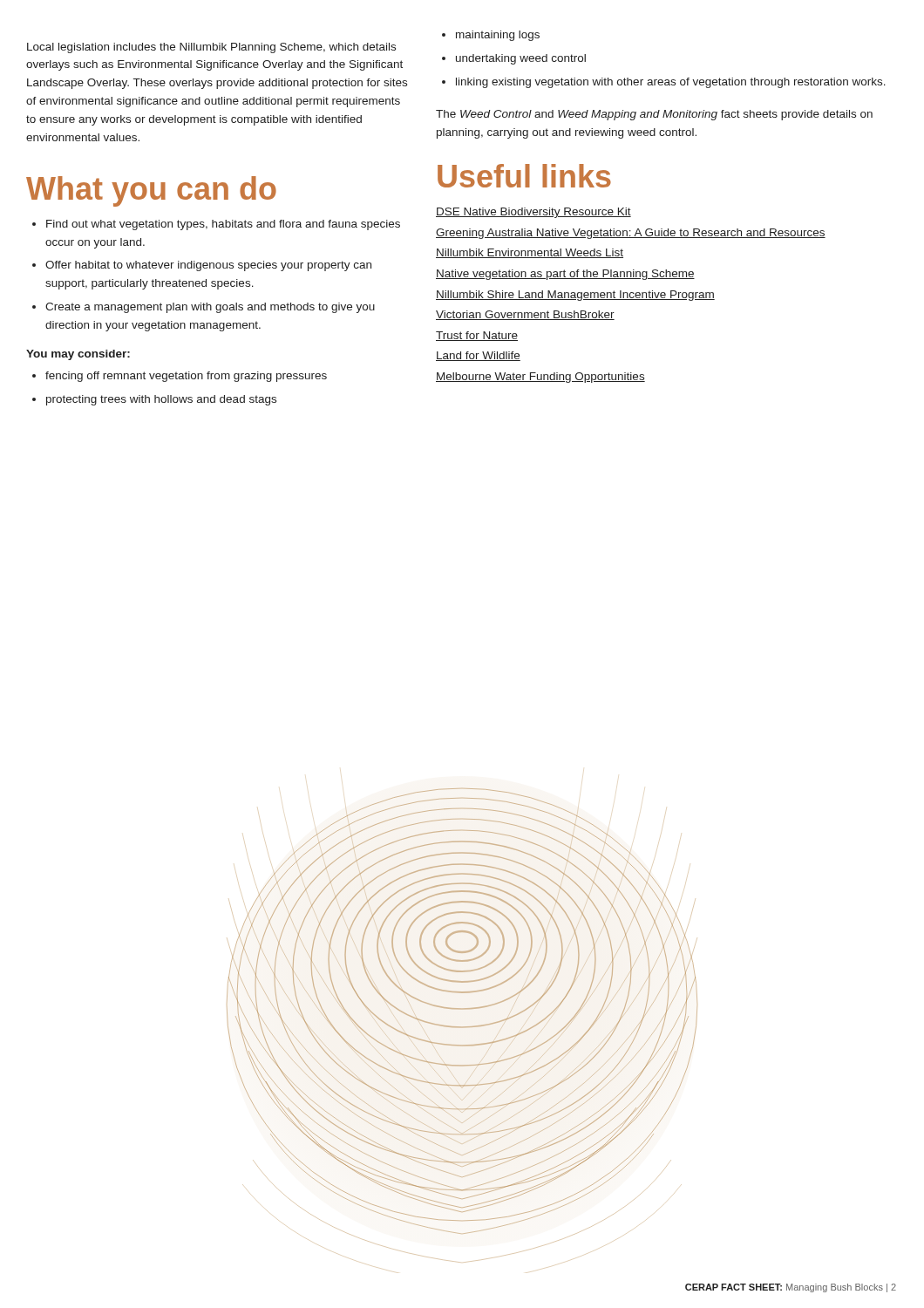Click on the section header containing "Useful links"
Image resolution: width=924 pixels, height=1308 pixels.
pyautogui.click(x=524, y=176)
